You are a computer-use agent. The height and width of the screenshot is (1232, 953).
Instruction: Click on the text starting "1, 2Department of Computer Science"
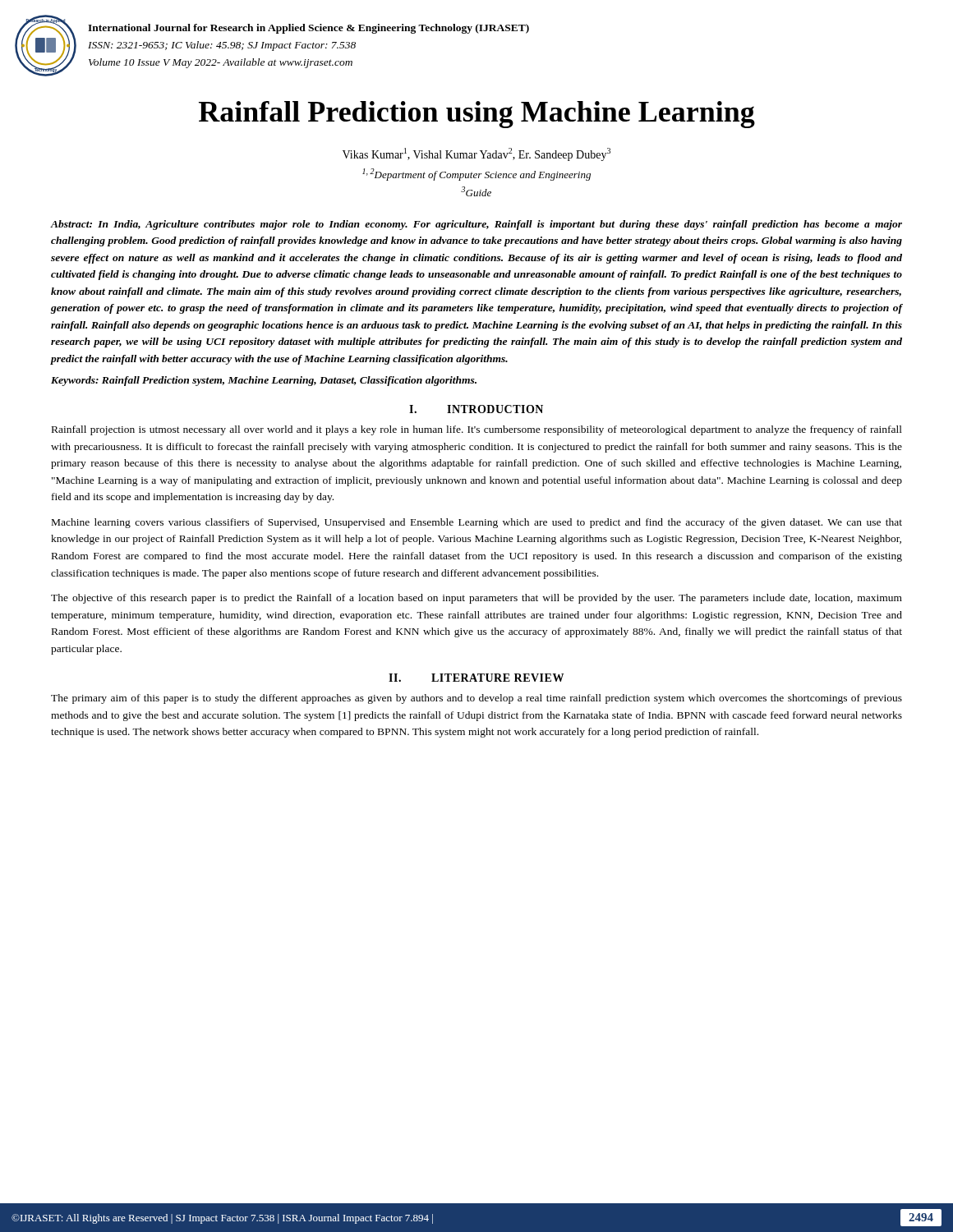click(x=476, y=183)
